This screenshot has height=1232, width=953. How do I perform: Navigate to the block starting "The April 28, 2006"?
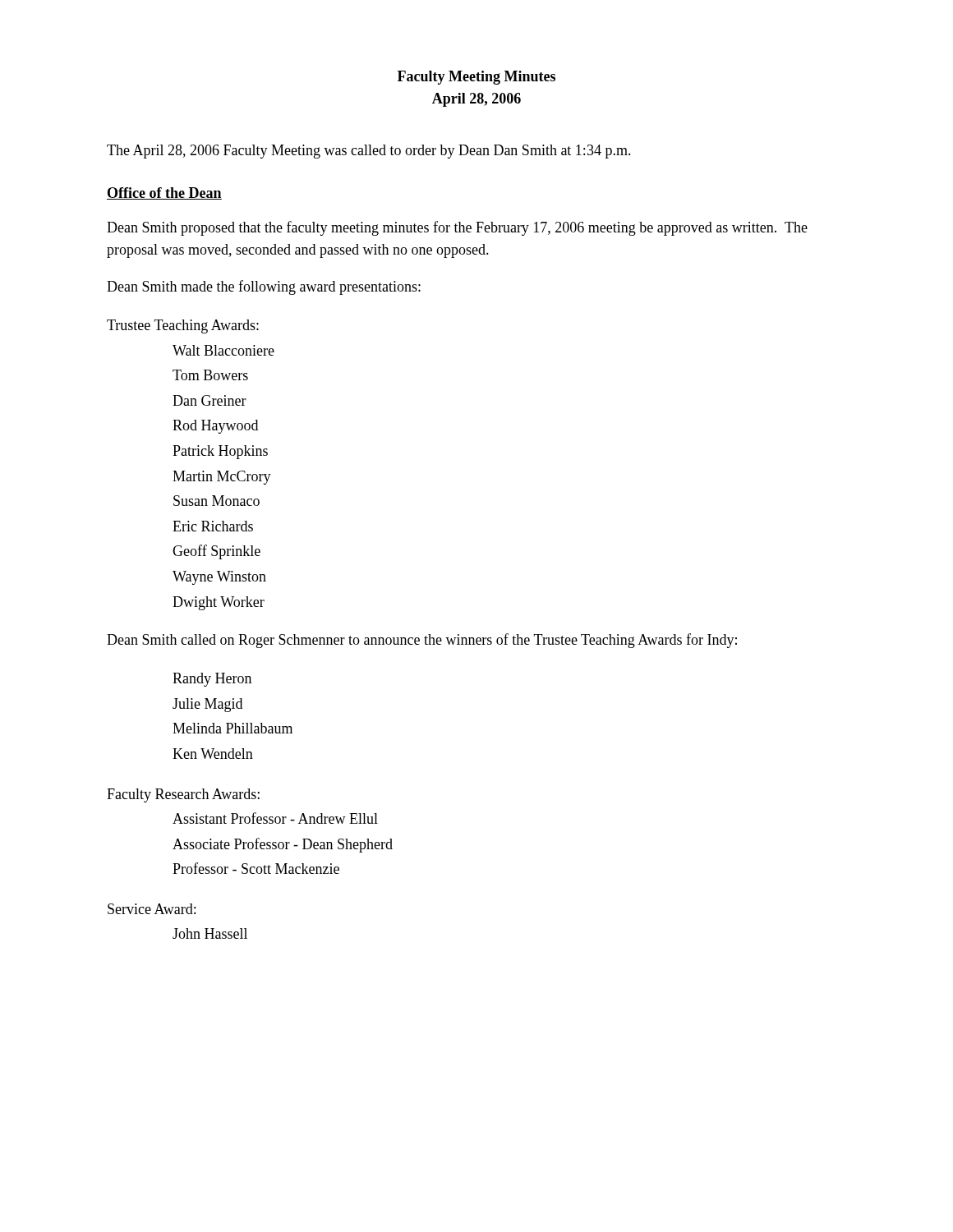(x=369, y=150)
